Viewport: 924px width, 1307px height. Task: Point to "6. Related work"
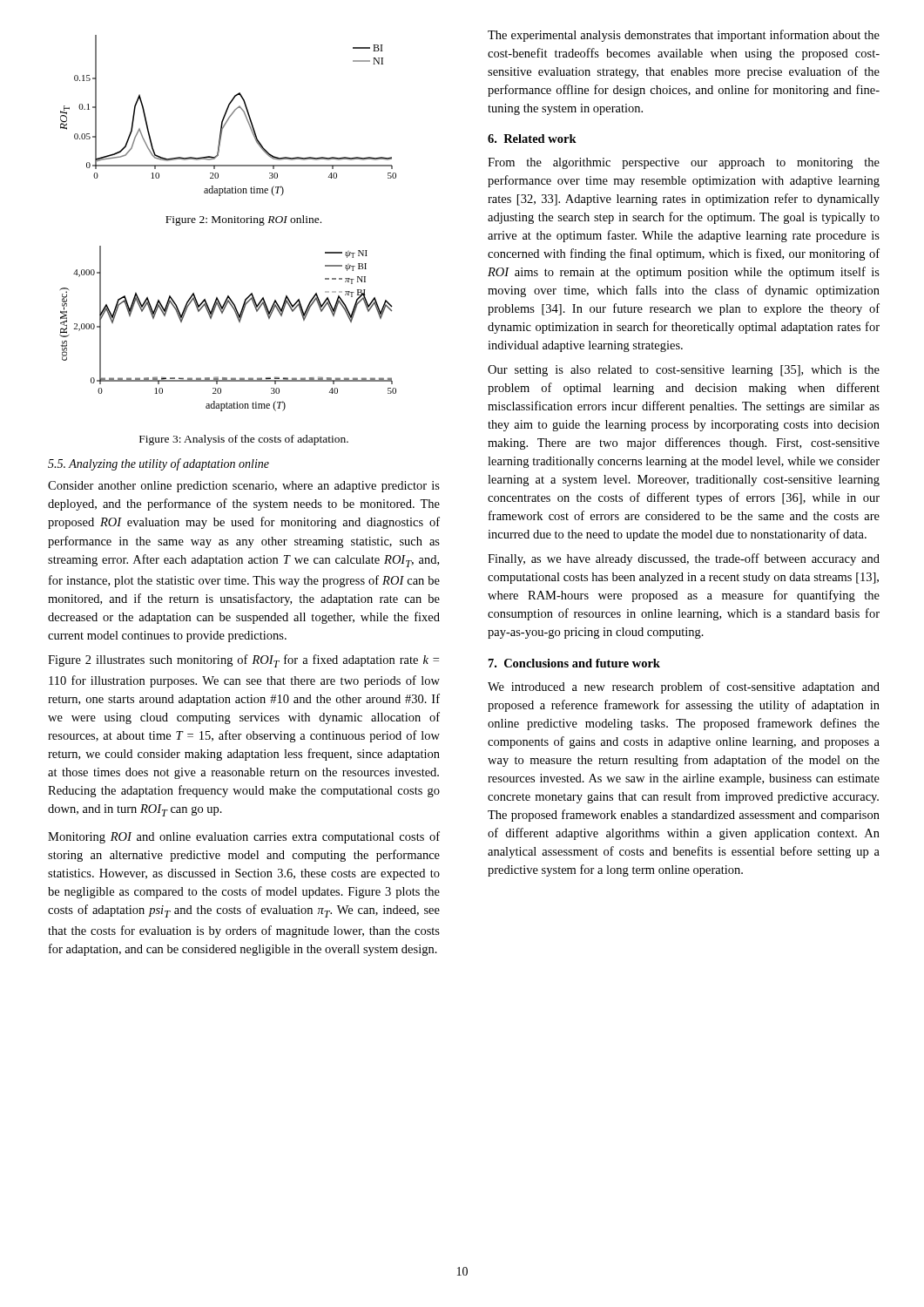coord(532,139)
